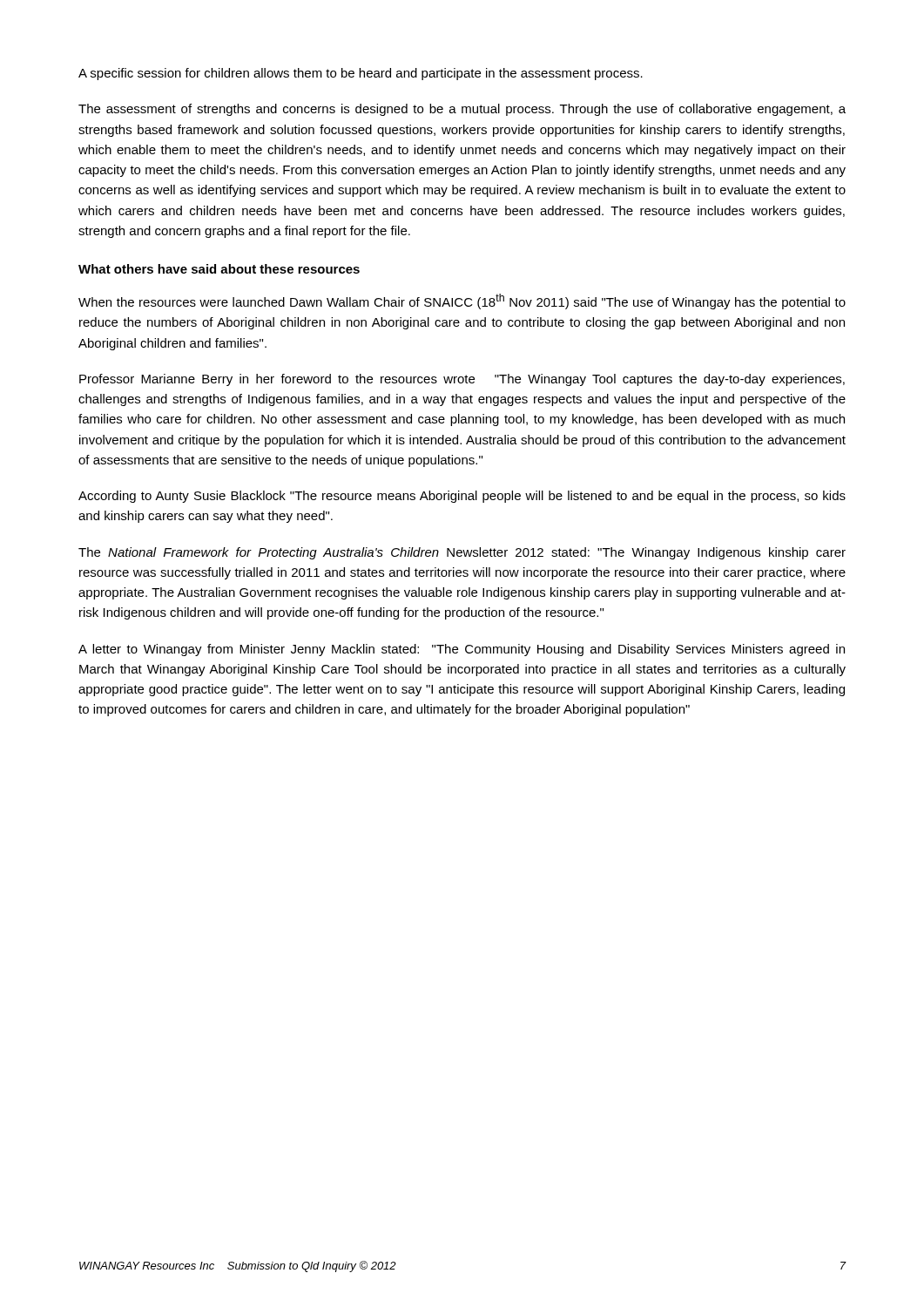
Task: Click the passage that begins "Professor Marianne Berry in her foreword to the"
Action: (462, 419)
